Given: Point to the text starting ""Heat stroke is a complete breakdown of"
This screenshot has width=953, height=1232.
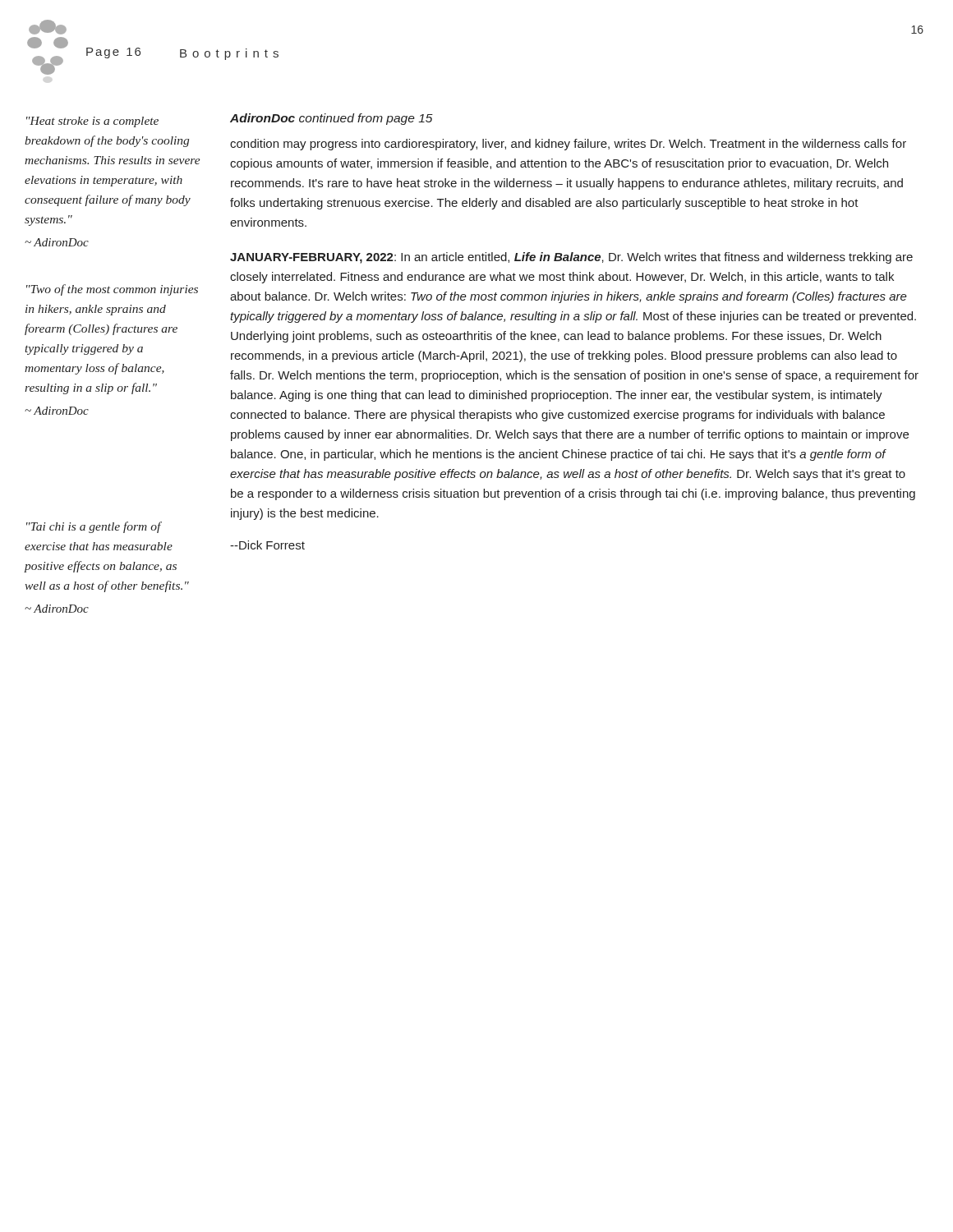Looking at the screenshot, I should tap(113, 180).
